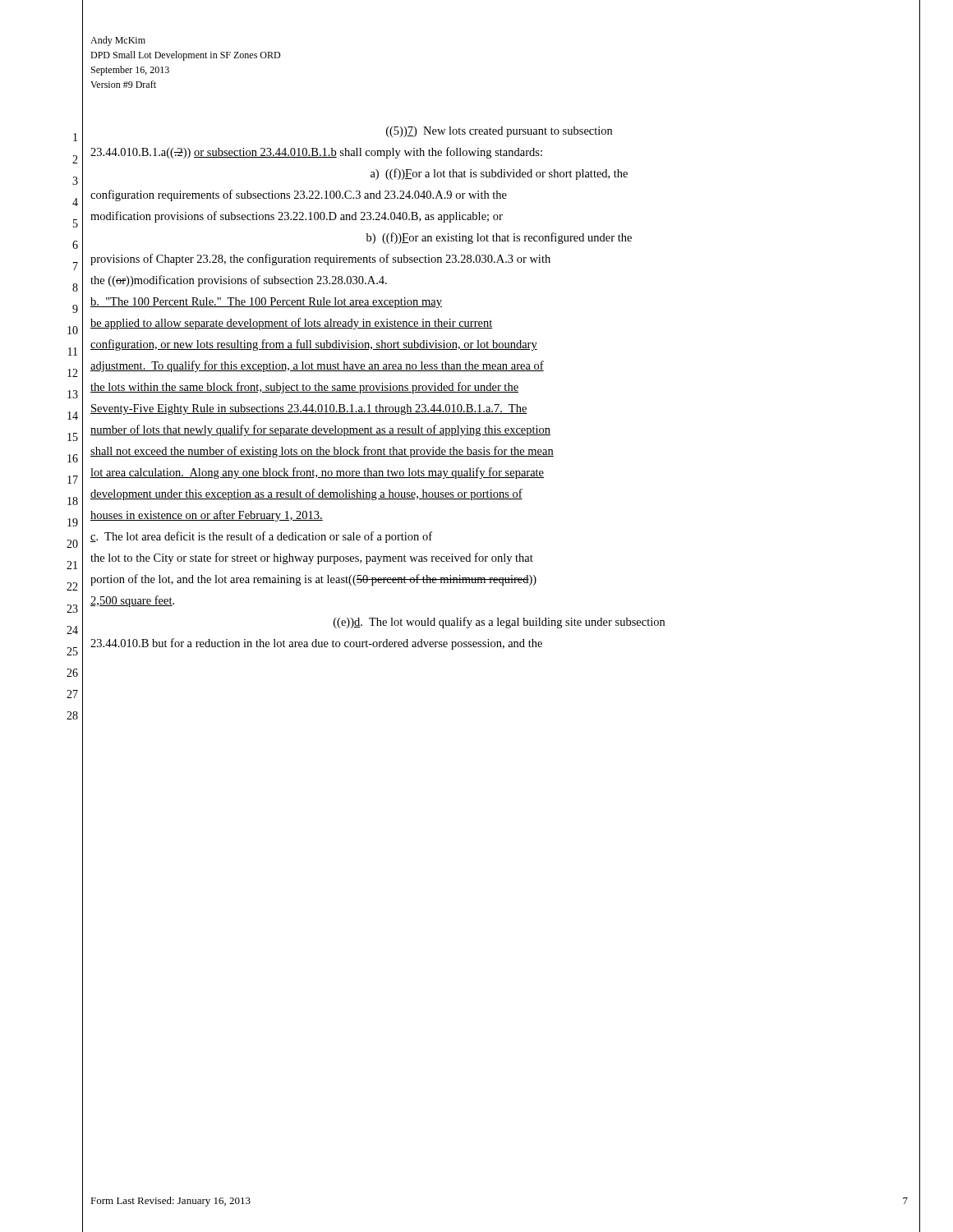The width and height of the screenshot is (953, 1232).
Task: Where is the passage that starts "((e))d. The lot"?
Action: click(499, 634)
